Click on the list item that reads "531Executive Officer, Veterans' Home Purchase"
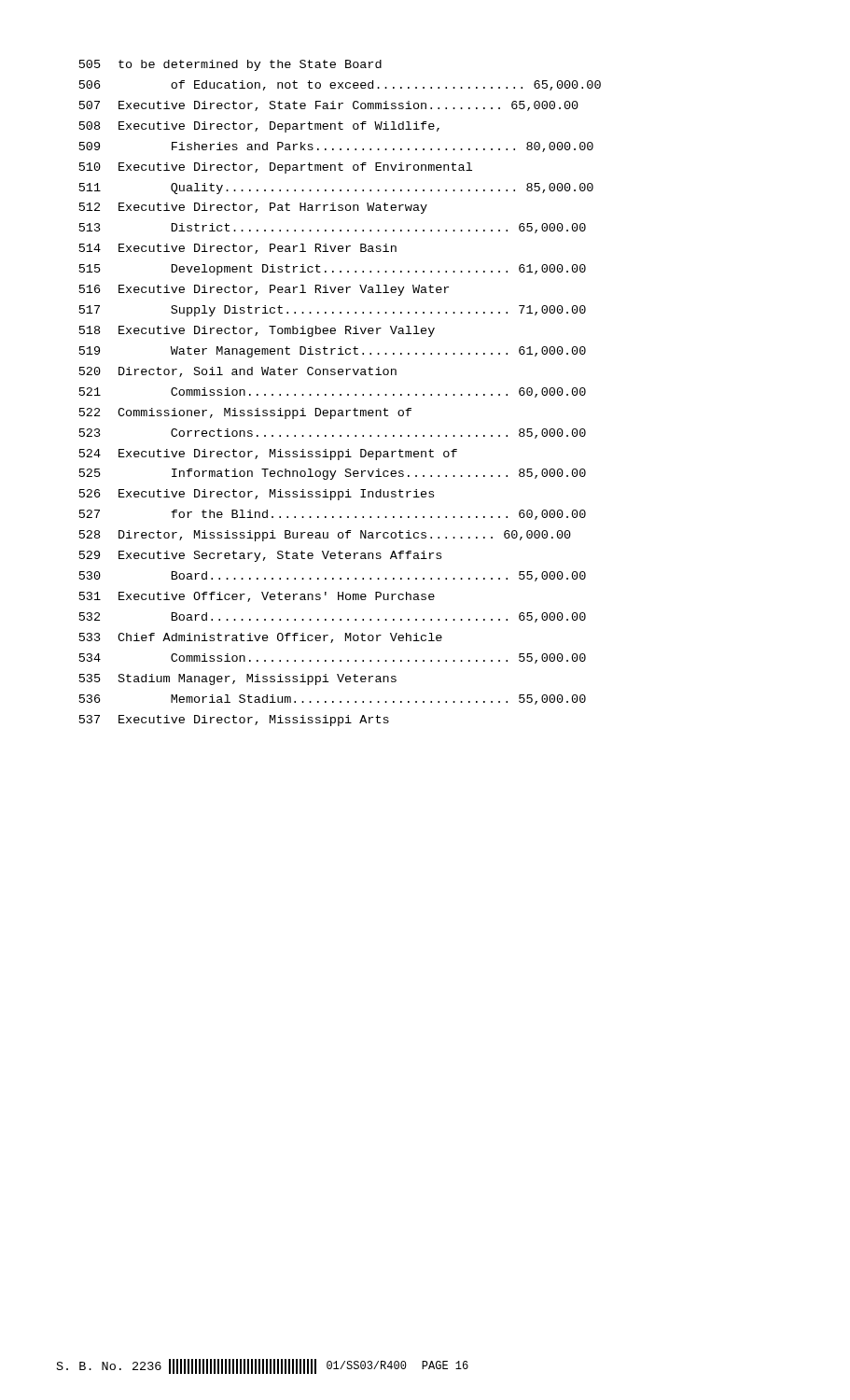The height and width of the screenshot is (1400, 850). click(x=246, y=598)
